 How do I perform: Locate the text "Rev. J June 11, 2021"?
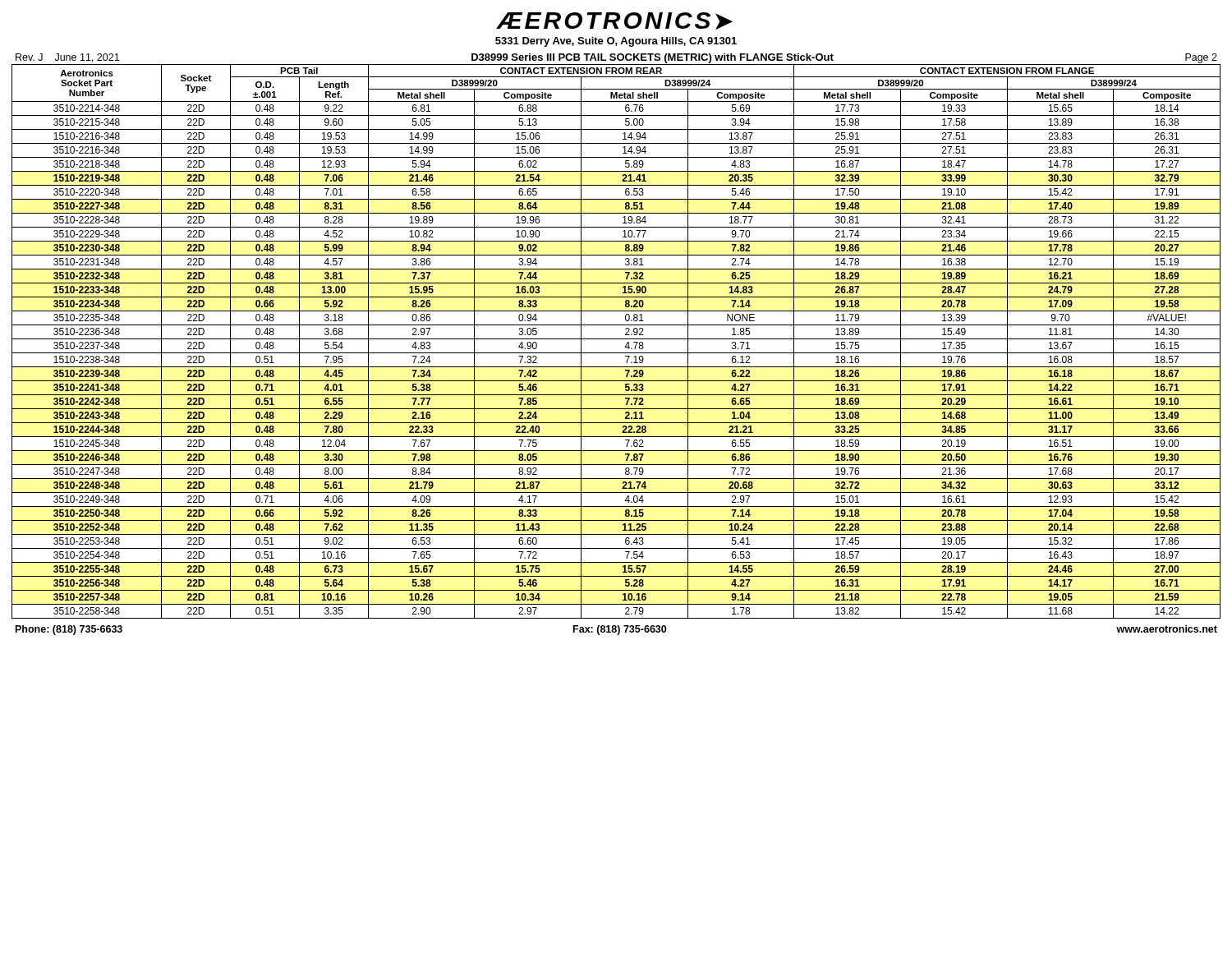pos(67,57)
